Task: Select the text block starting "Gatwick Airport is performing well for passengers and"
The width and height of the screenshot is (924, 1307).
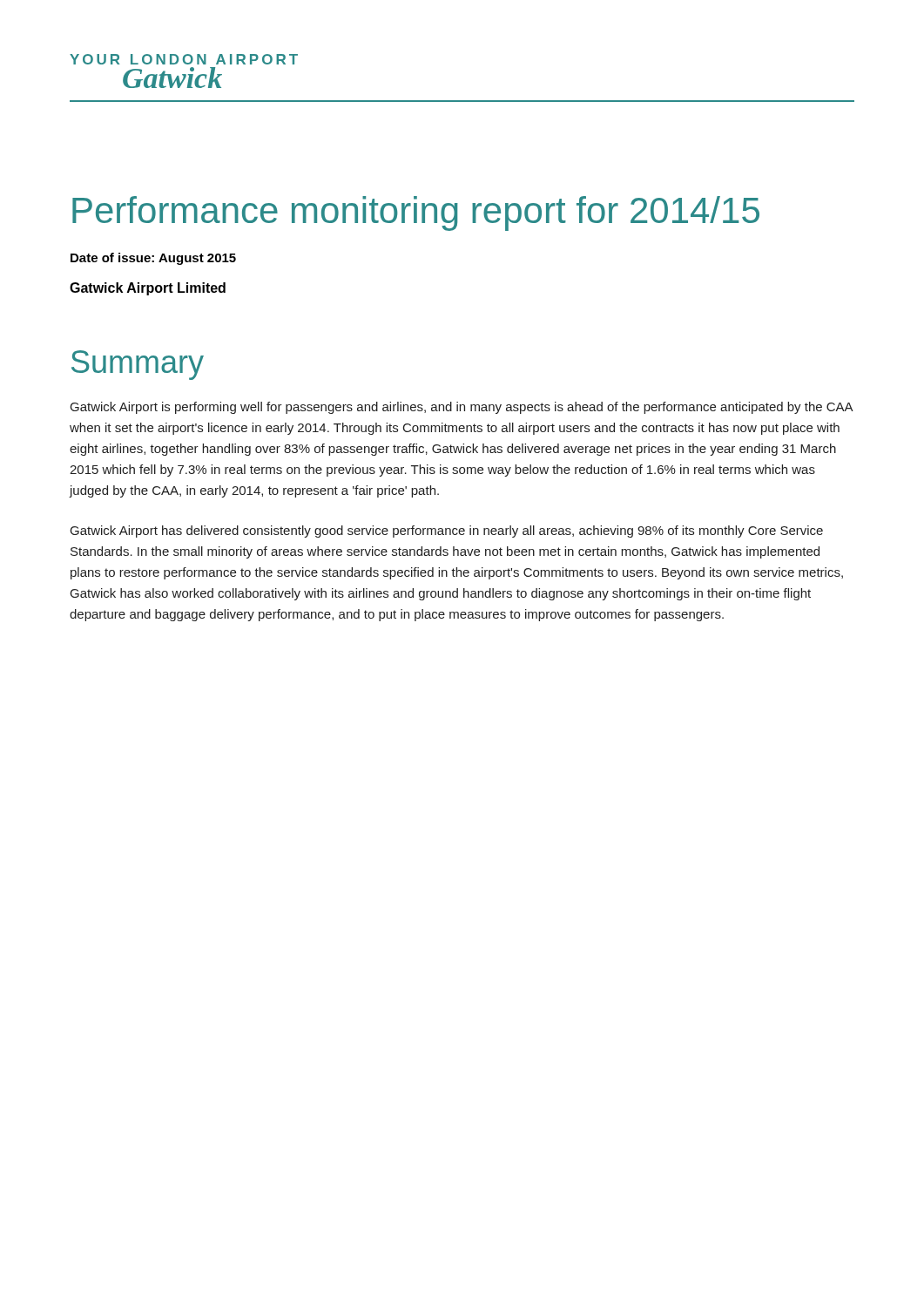Action: point(462,449)
